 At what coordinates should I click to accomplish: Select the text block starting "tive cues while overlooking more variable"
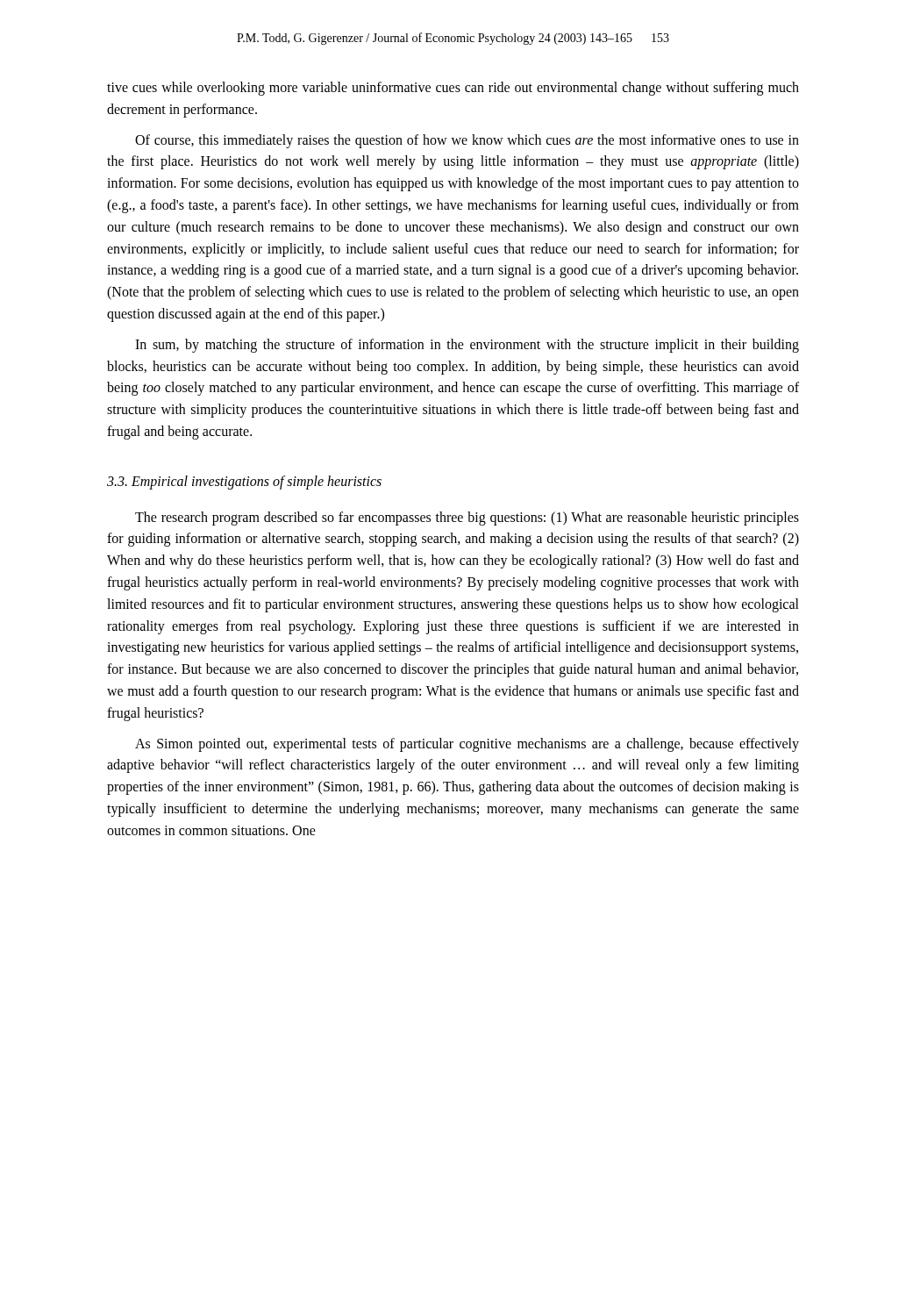click(453, 98)
